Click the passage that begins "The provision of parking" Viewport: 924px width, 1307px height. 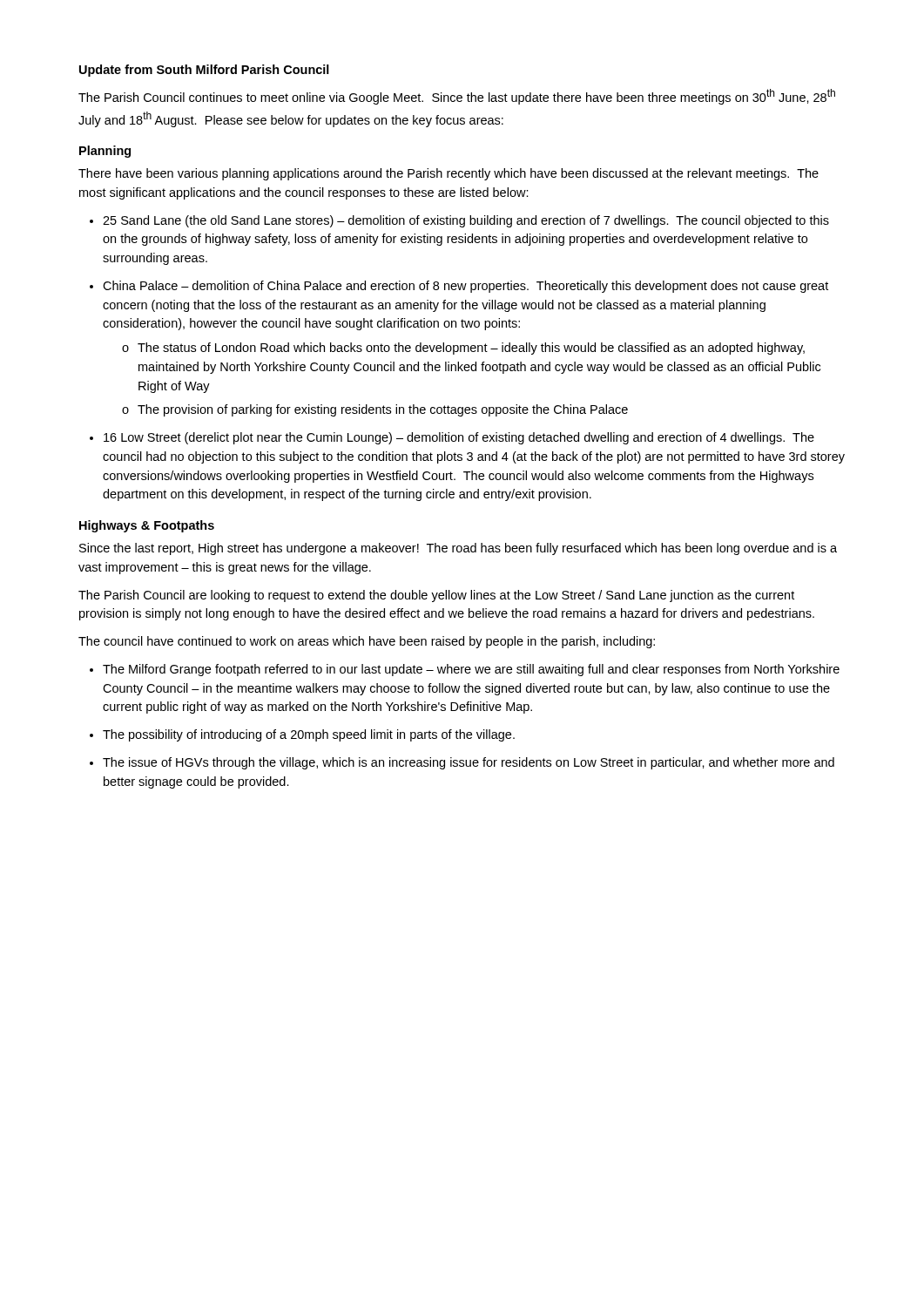click(383, 410)
